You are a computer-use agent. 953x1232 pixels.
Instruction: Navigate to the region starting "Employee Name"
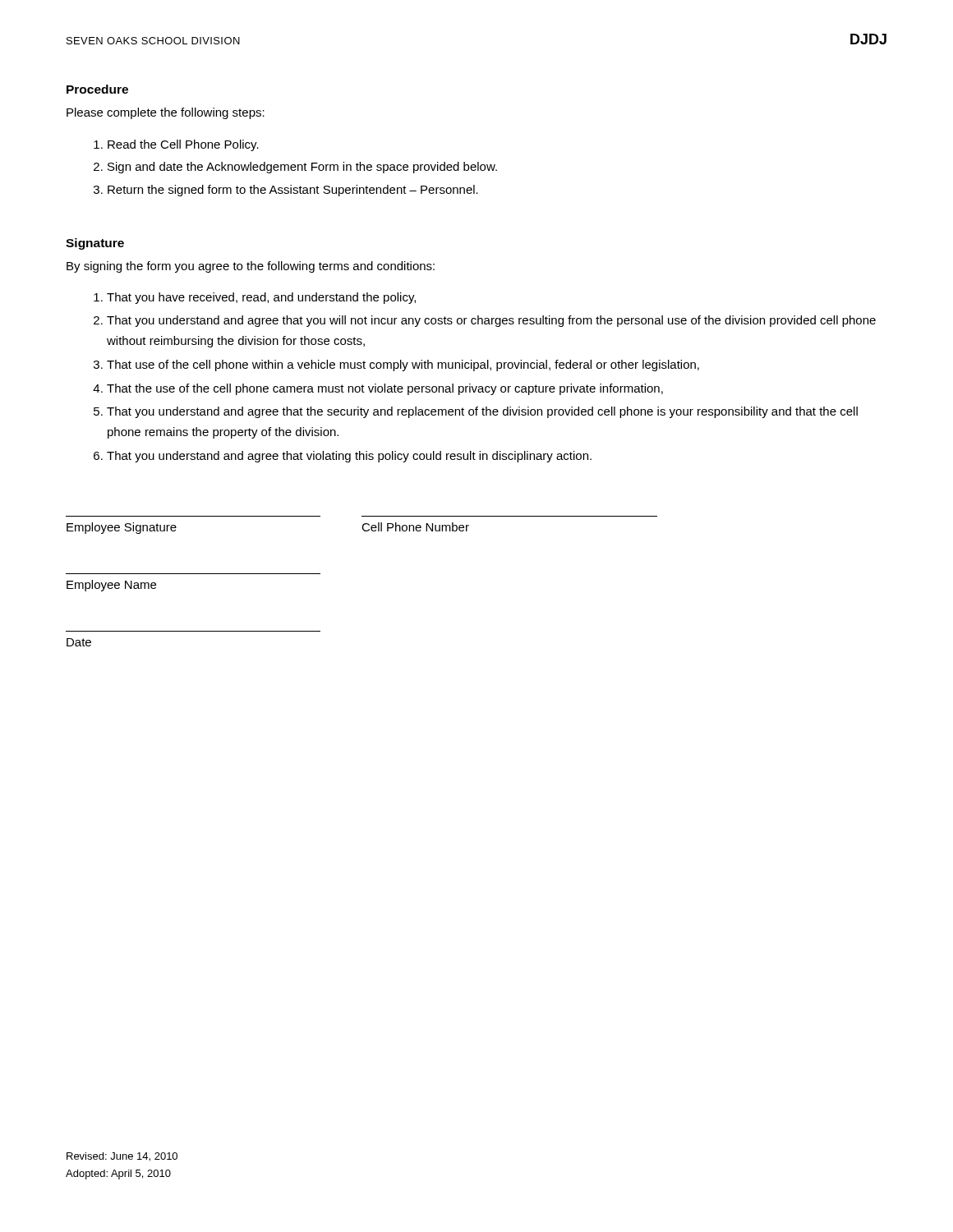click(x=111, y=586)
